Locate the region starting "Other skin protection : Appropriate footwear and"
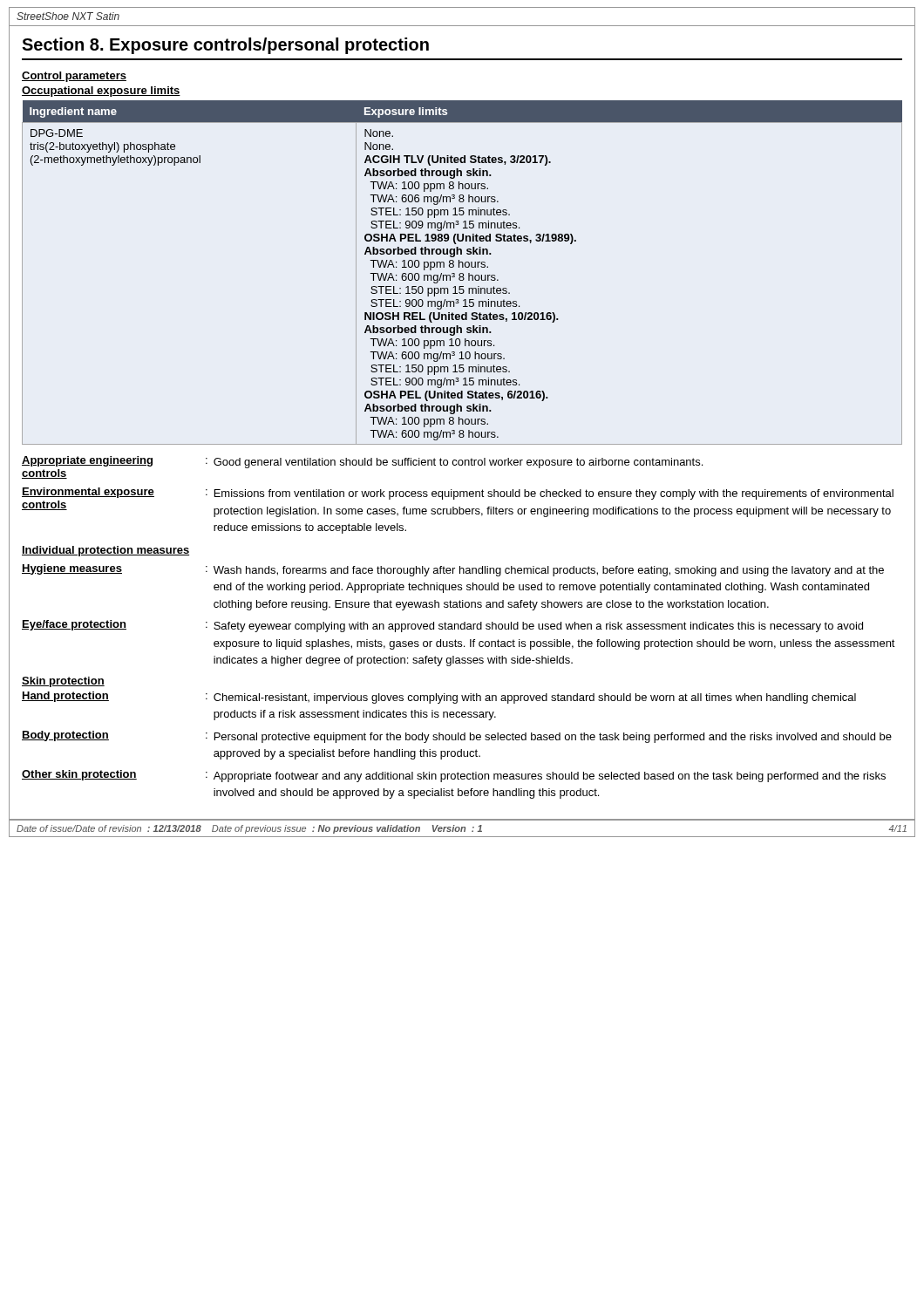Viewport: 924px width, 1308px height. [x=462, y=784]
